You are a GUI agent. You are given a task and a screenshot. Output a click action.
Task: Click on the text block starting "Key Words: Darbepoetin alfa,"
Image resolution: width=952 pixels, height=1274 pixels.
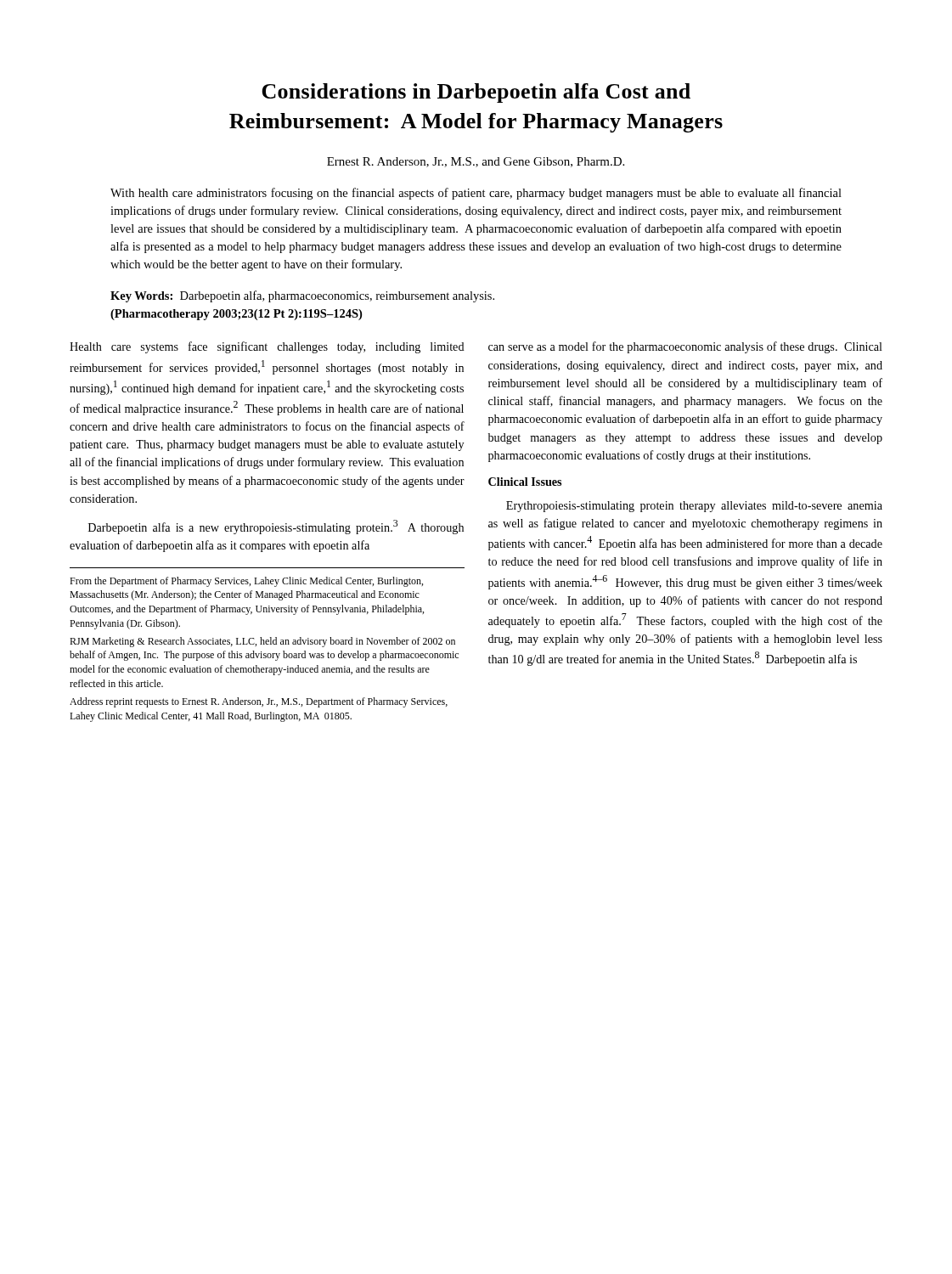tap(303, 305)
